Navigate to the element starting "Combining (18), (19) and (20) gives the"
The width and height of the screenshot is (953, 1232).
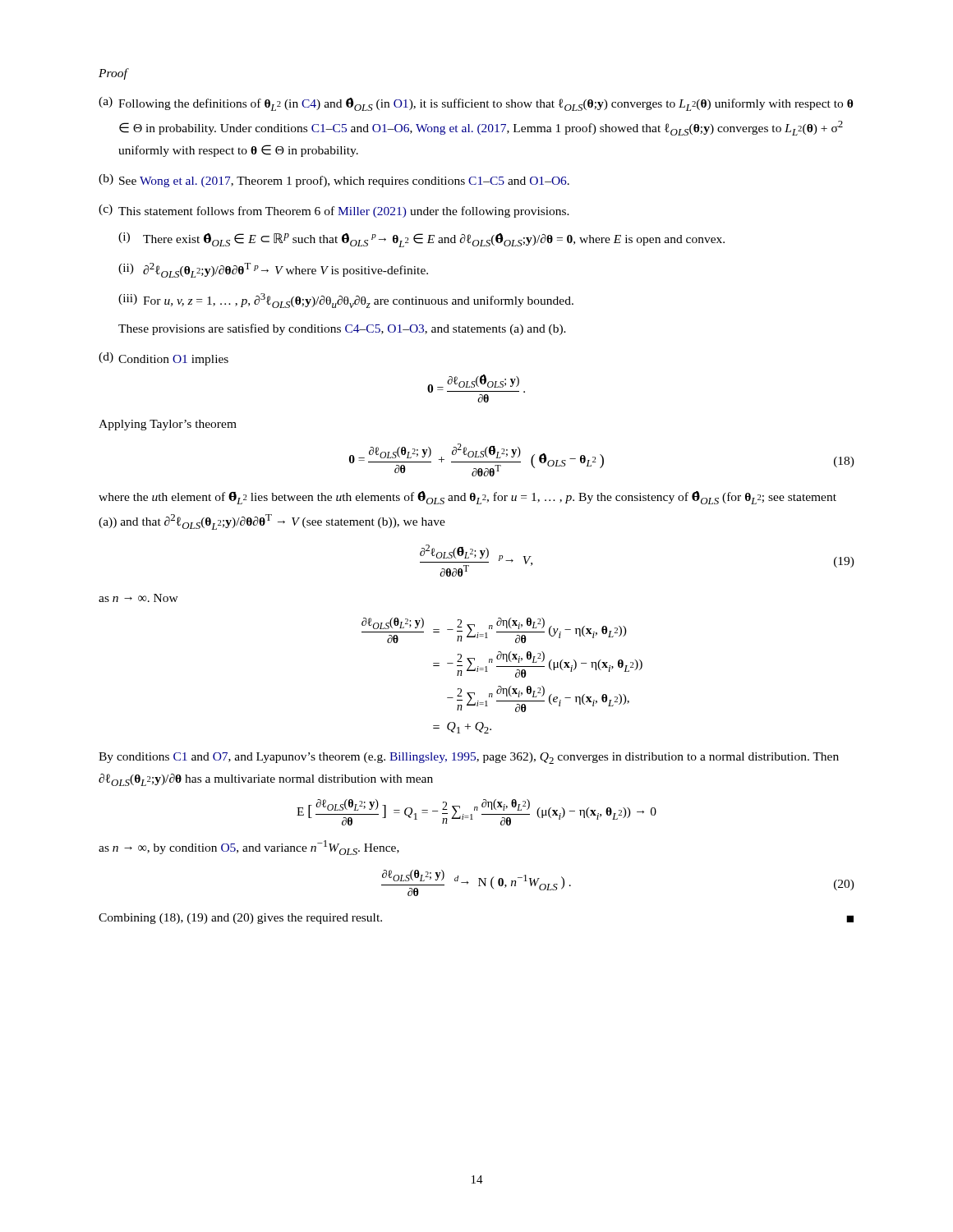tap(239, 919)
